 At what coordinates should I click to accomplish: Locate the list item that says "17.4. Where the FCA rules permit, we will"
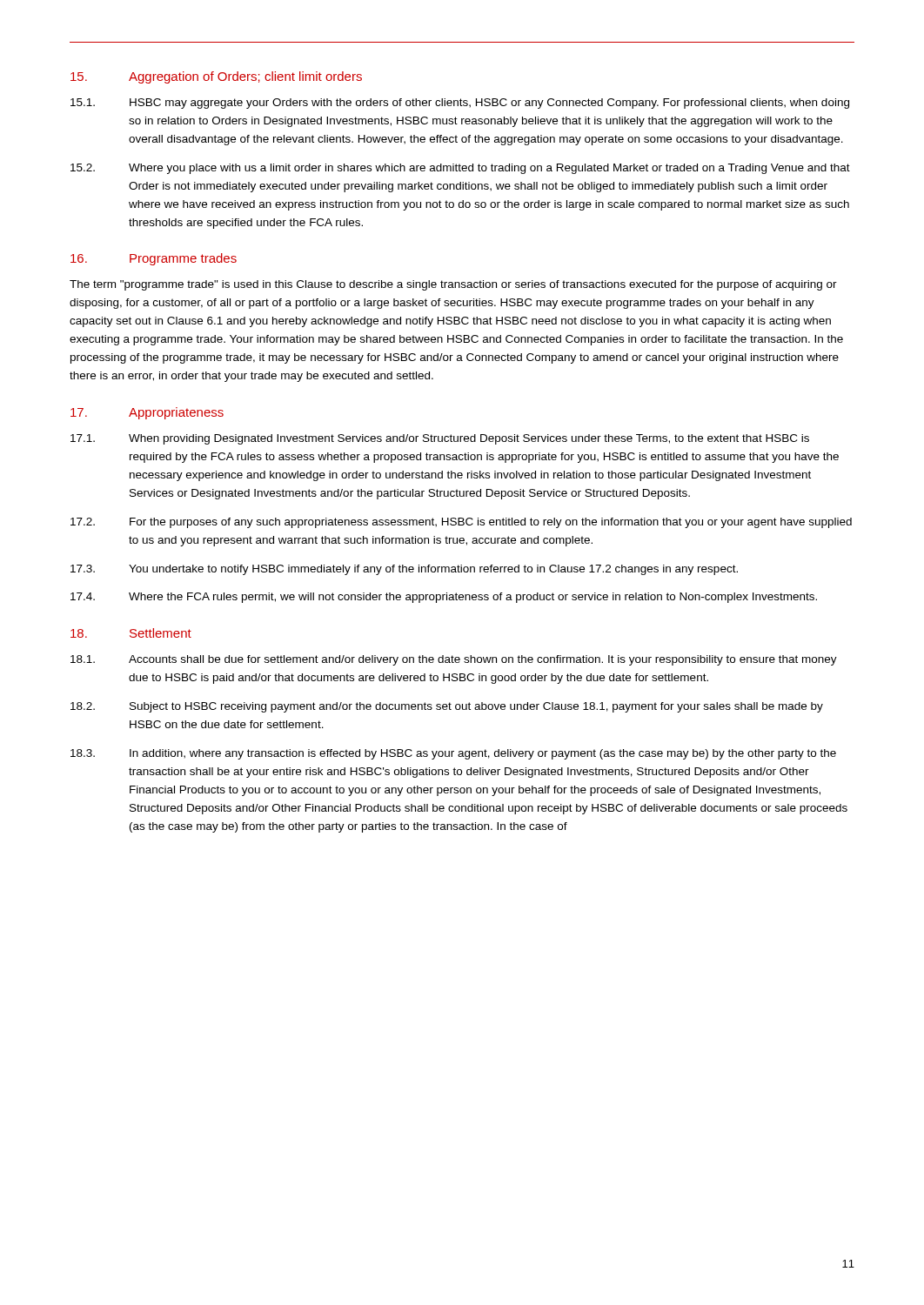point(462,598)
